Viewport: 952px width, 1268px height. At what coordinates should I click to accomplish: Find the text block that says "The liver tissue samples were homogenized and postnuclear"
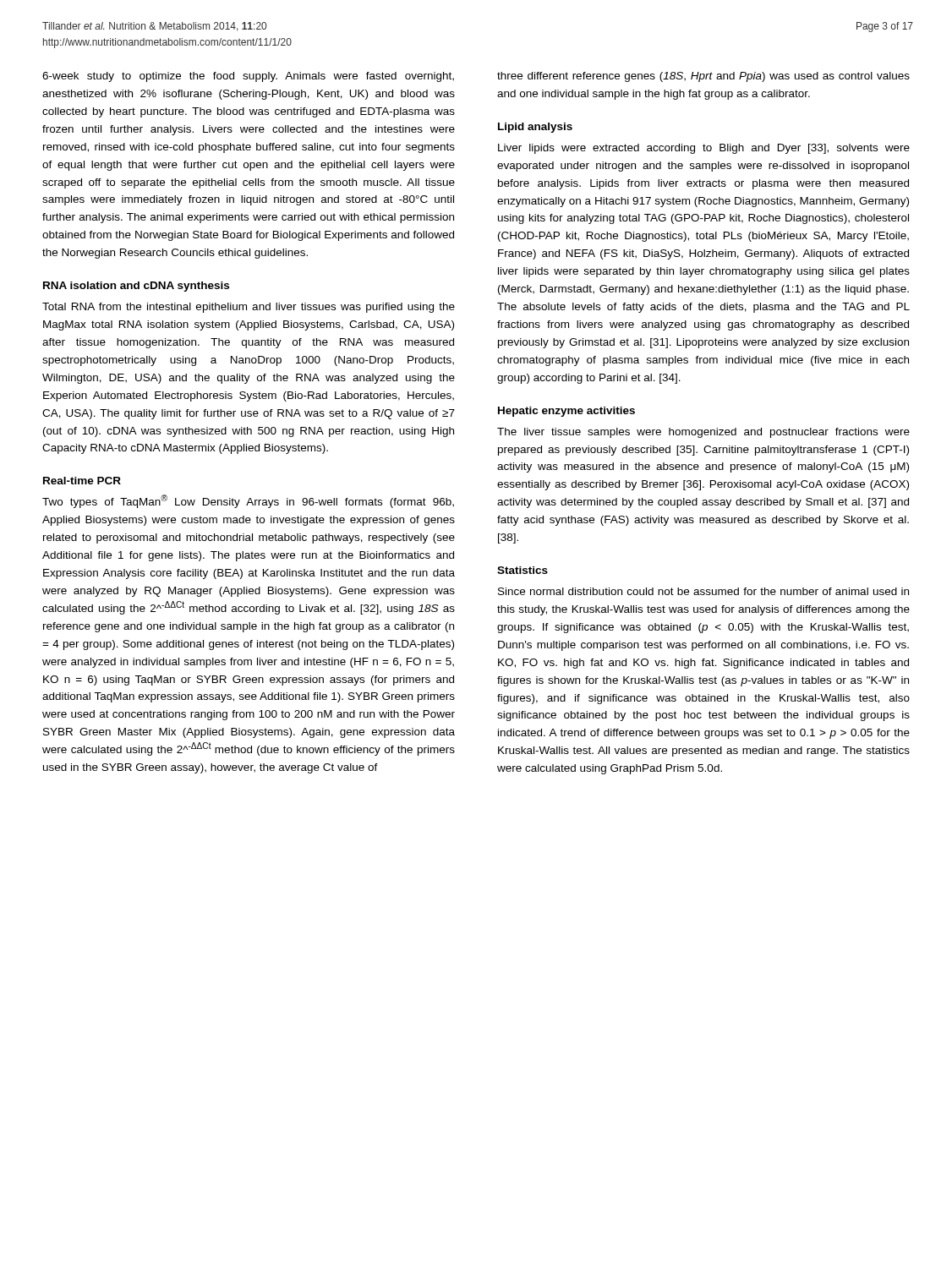[x=703, y=485]
